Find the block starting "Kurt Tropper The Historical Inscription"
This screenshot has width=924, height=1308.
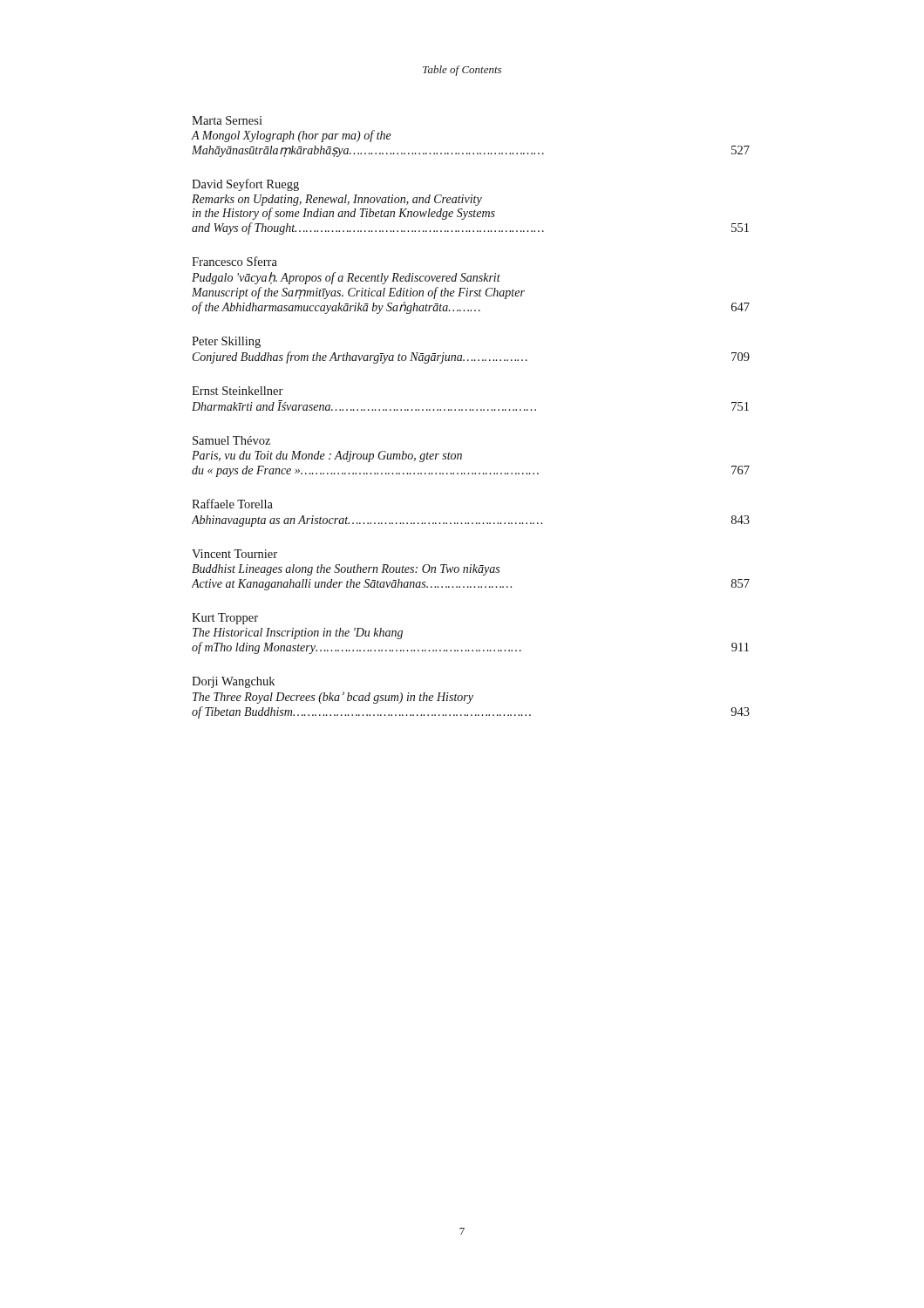[225, 619]
